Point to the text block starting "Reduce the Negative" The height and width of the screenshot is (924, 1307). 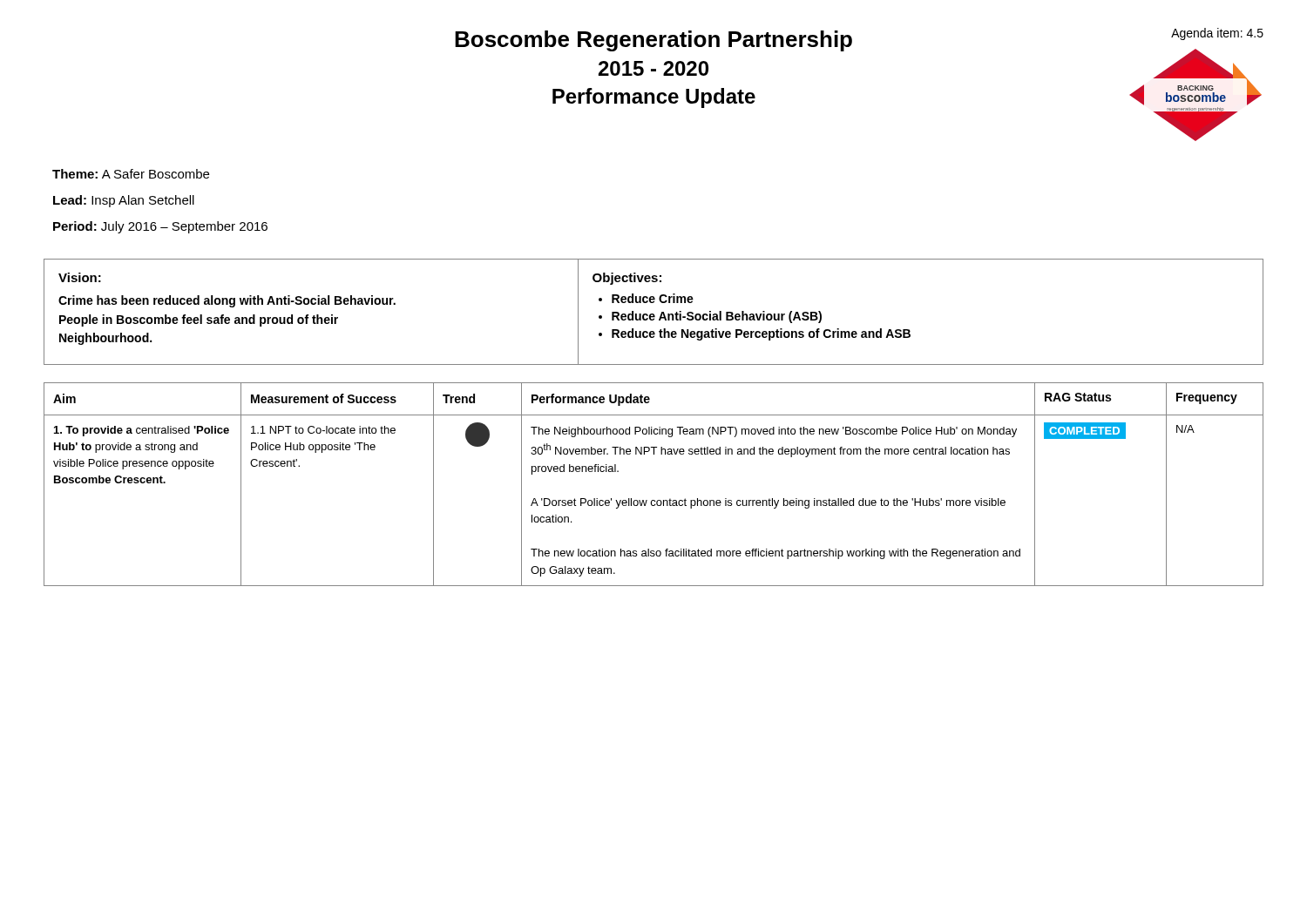click(761, 334)
